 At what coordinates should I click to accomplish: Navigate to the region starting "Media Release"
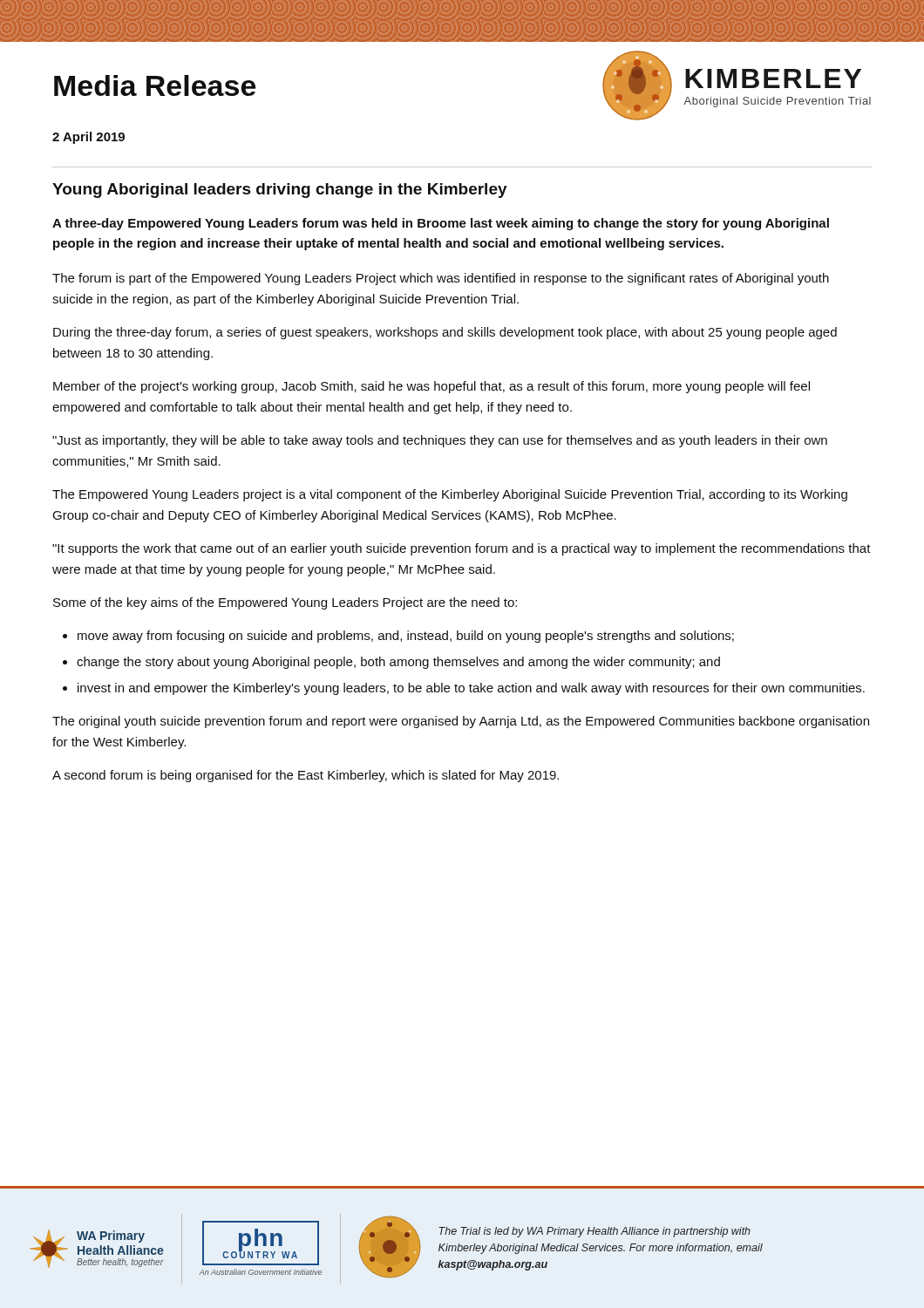(x=154, y=85)
